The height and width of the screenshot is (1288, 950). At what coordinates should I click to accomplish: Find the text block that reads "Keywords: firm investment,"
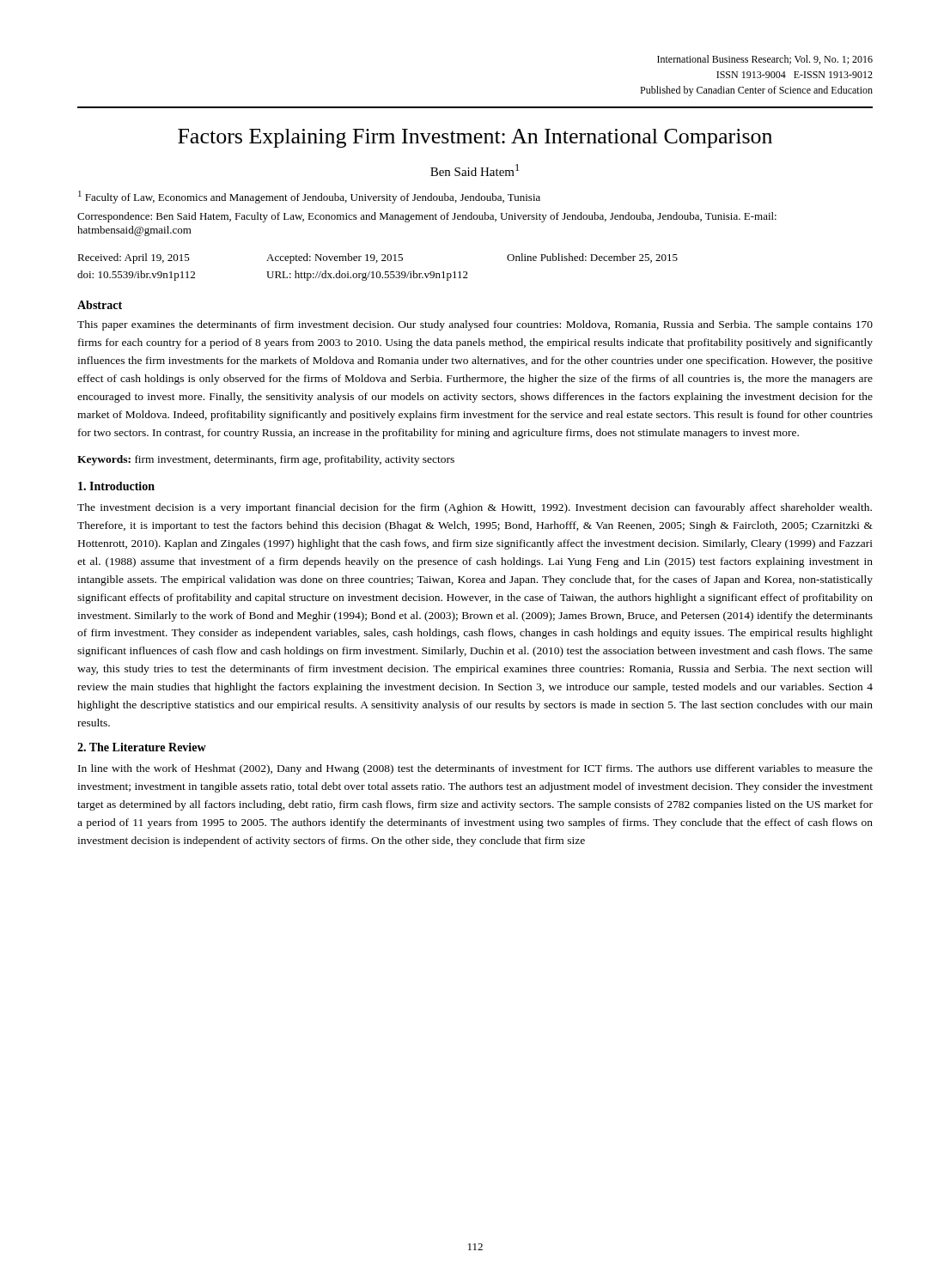click(266, 459)
